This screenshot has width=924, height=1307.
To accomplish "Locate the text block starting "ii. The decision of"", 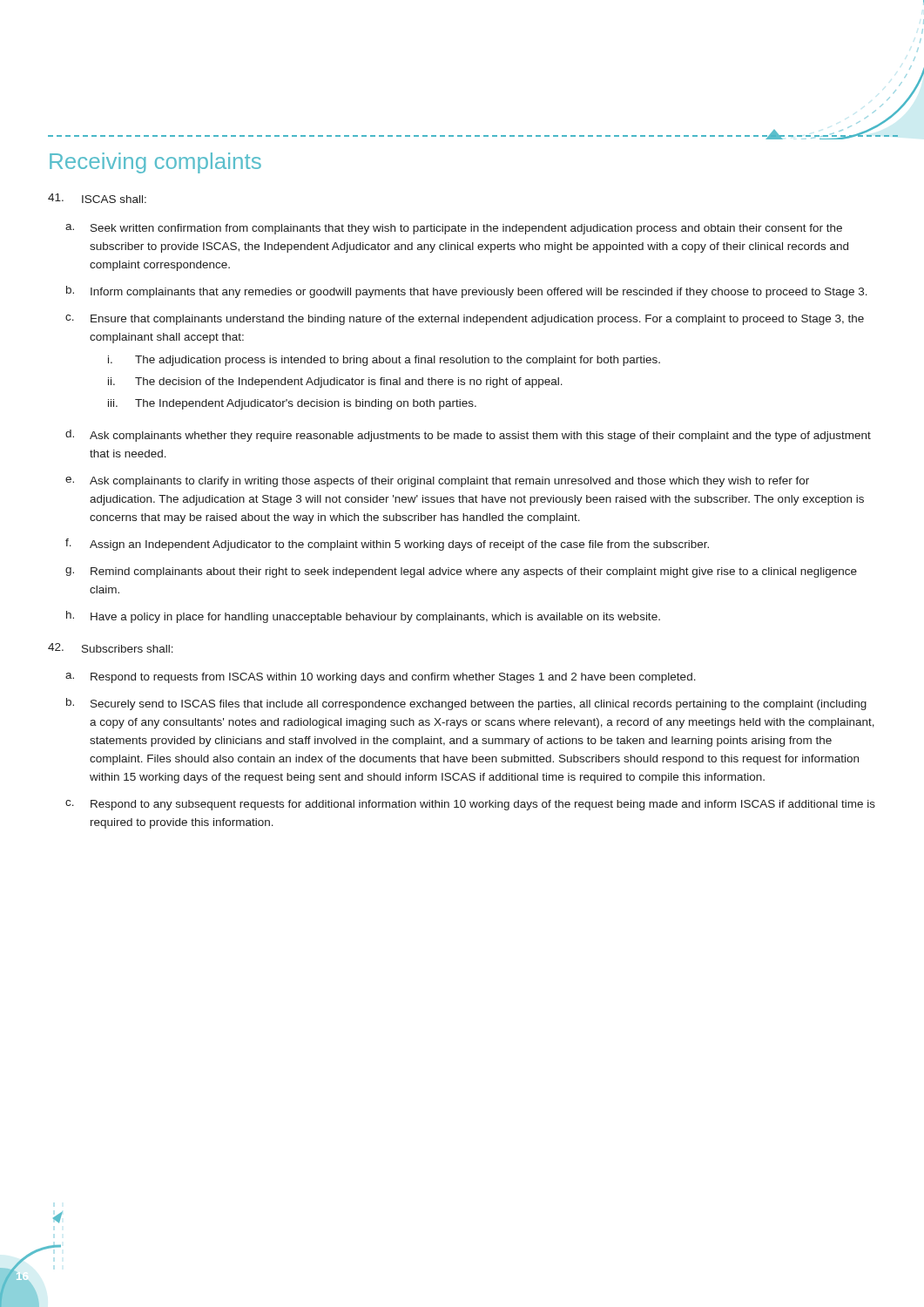I will coord(492,382).
